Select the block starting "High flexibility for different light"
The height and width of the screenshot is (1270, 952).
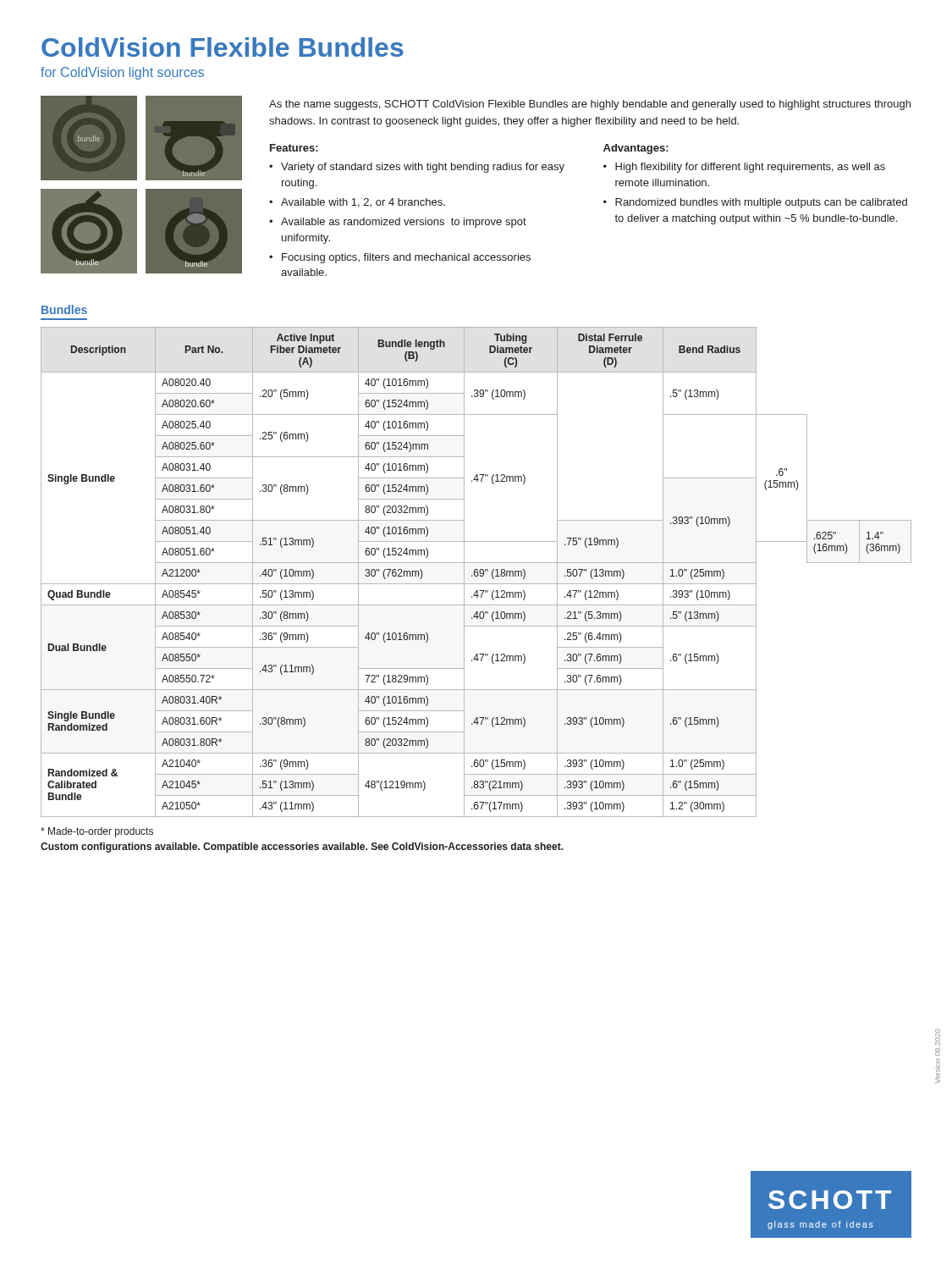click(x=750, y=175)
